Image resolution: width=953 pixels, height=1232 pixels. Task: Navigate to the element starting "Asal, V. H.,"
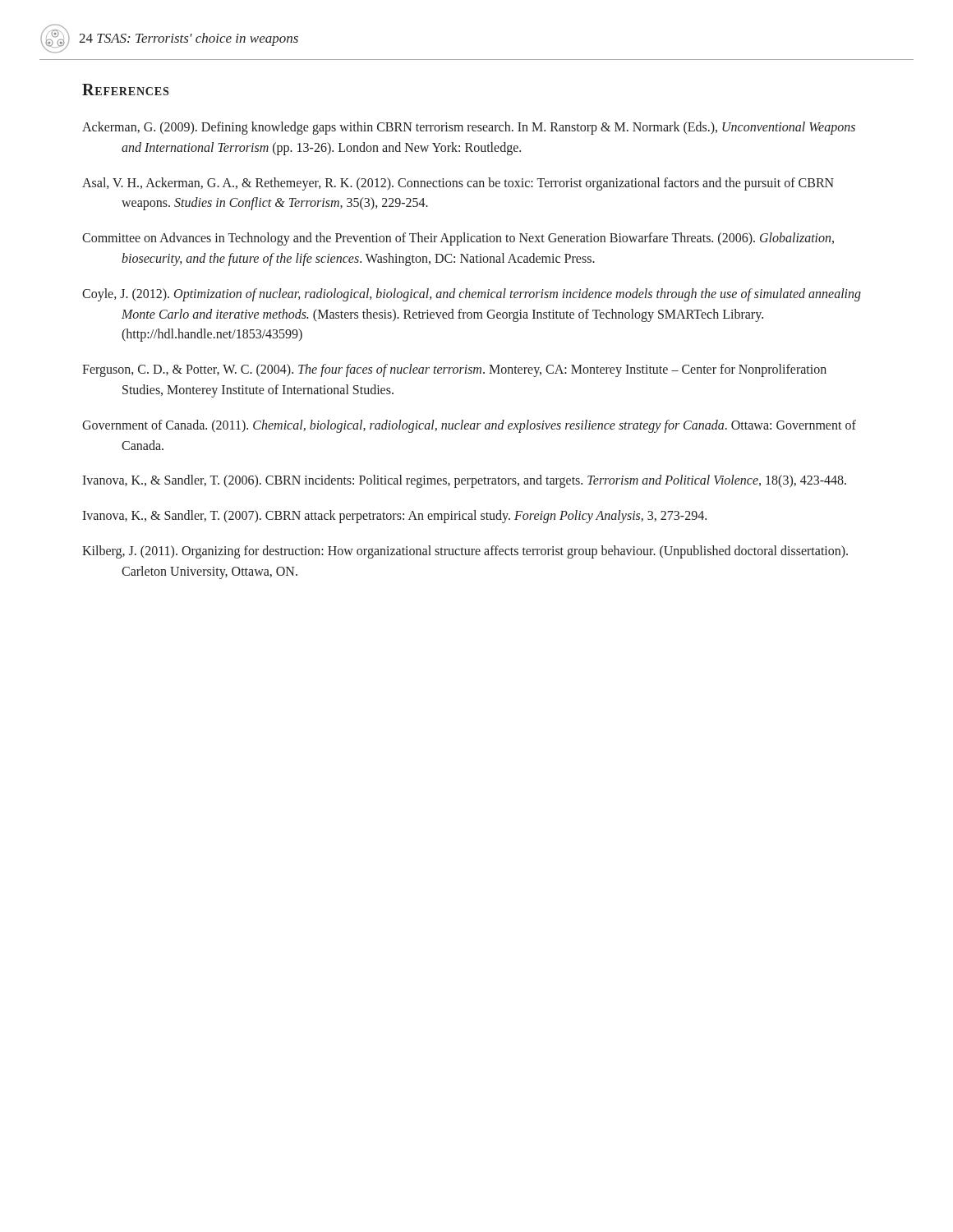(x=458, y=193)
